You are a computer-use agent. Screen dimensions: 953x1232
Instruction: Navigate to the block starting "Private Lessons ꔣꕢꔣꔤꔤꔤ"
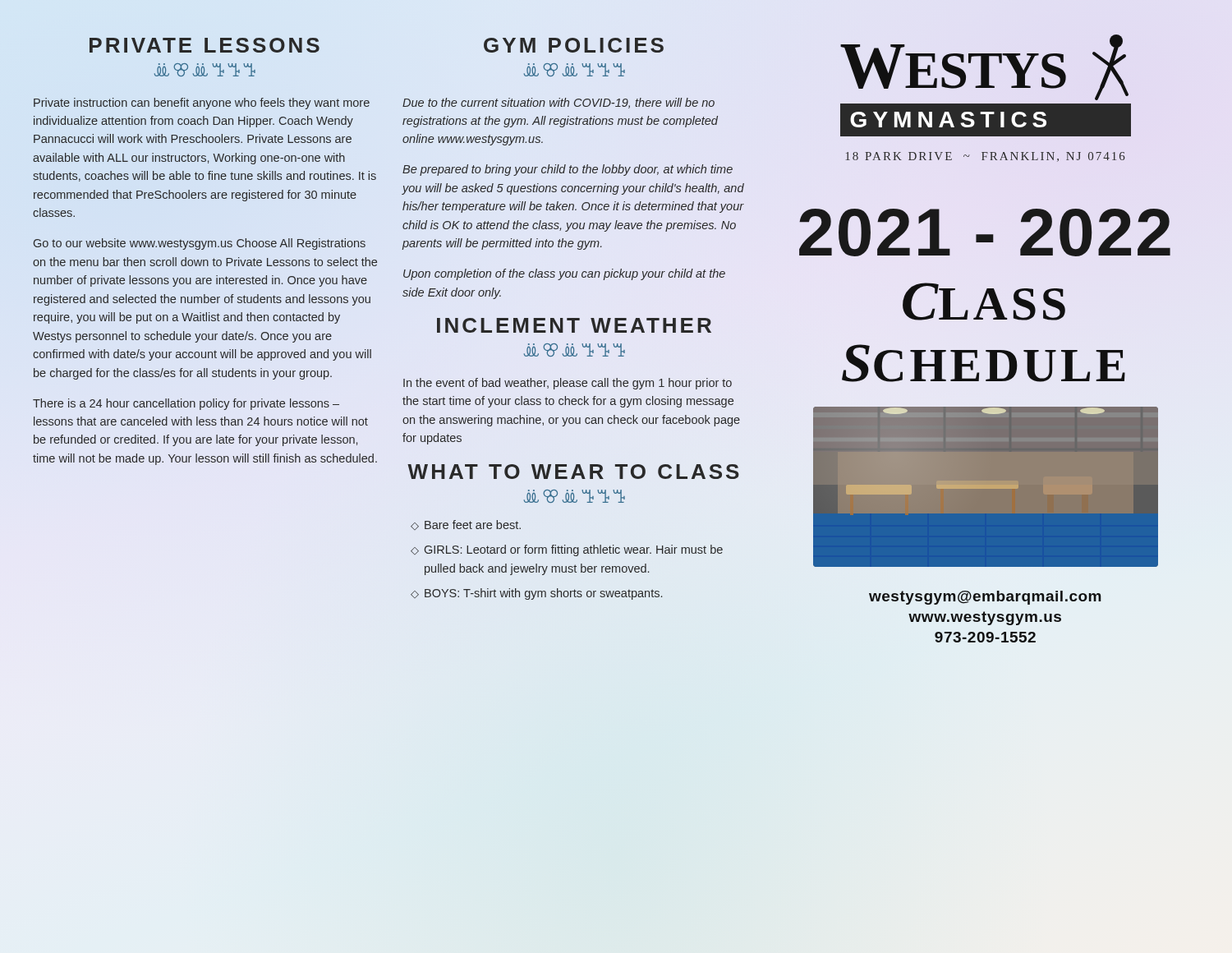pyautogui.click(x=205, y=57)
